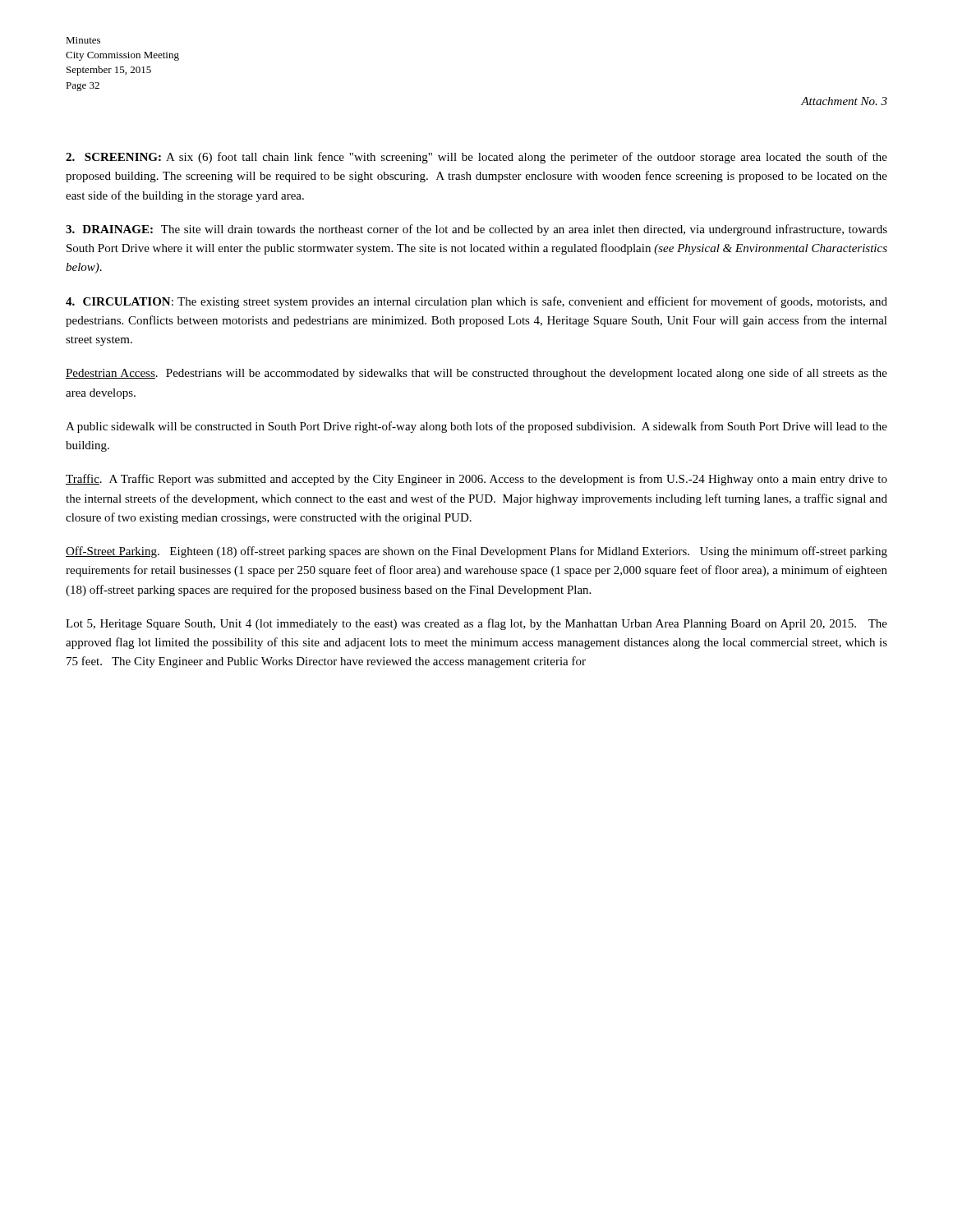Click on the text block containing "Traffic. A Traffic Report was"
Viewport: 953px width, 1232px height.
pos(476,499)
